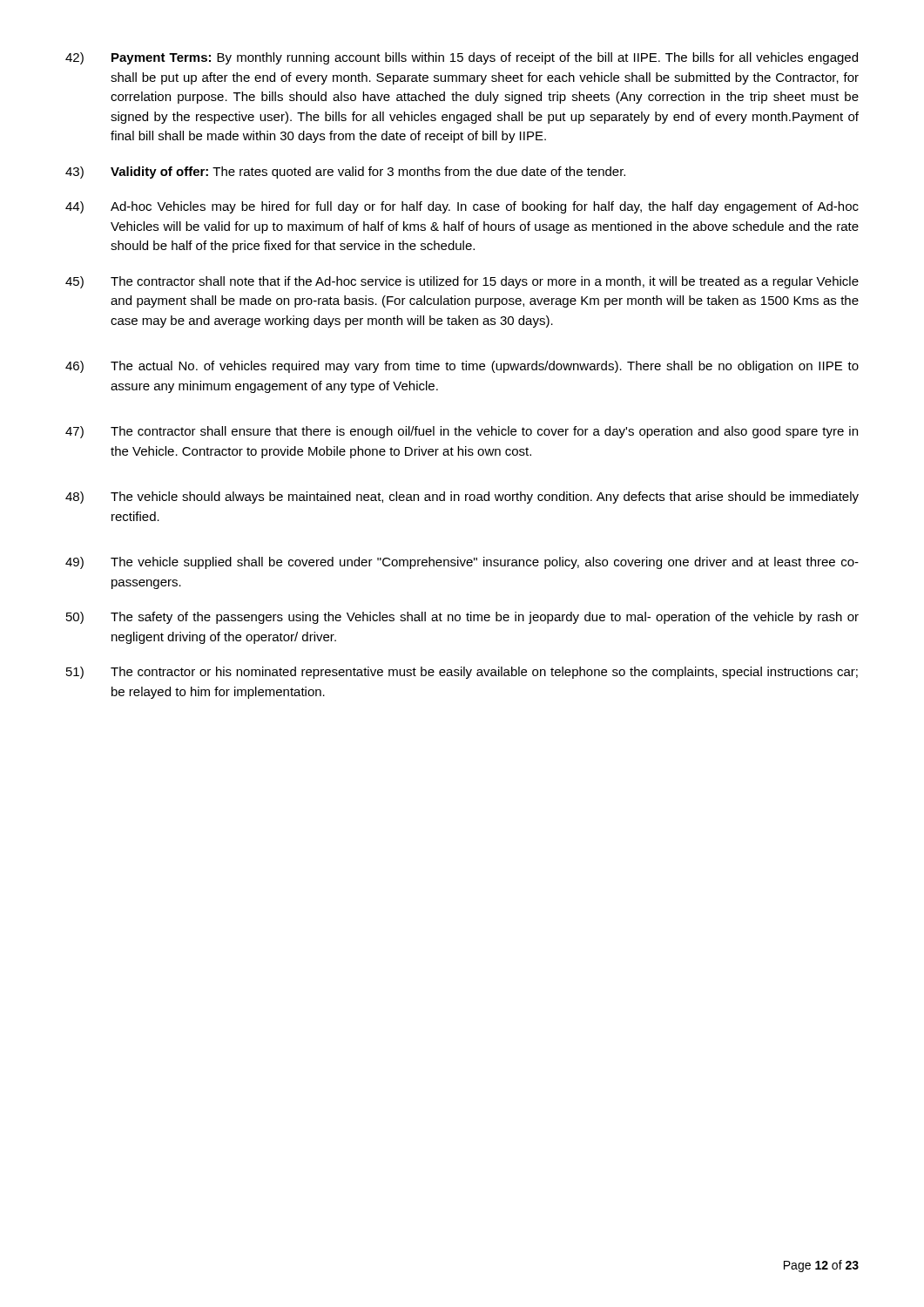
Task: Navigate to the element starting "51) The contractor or his nominated representative"
Action: 462,682
